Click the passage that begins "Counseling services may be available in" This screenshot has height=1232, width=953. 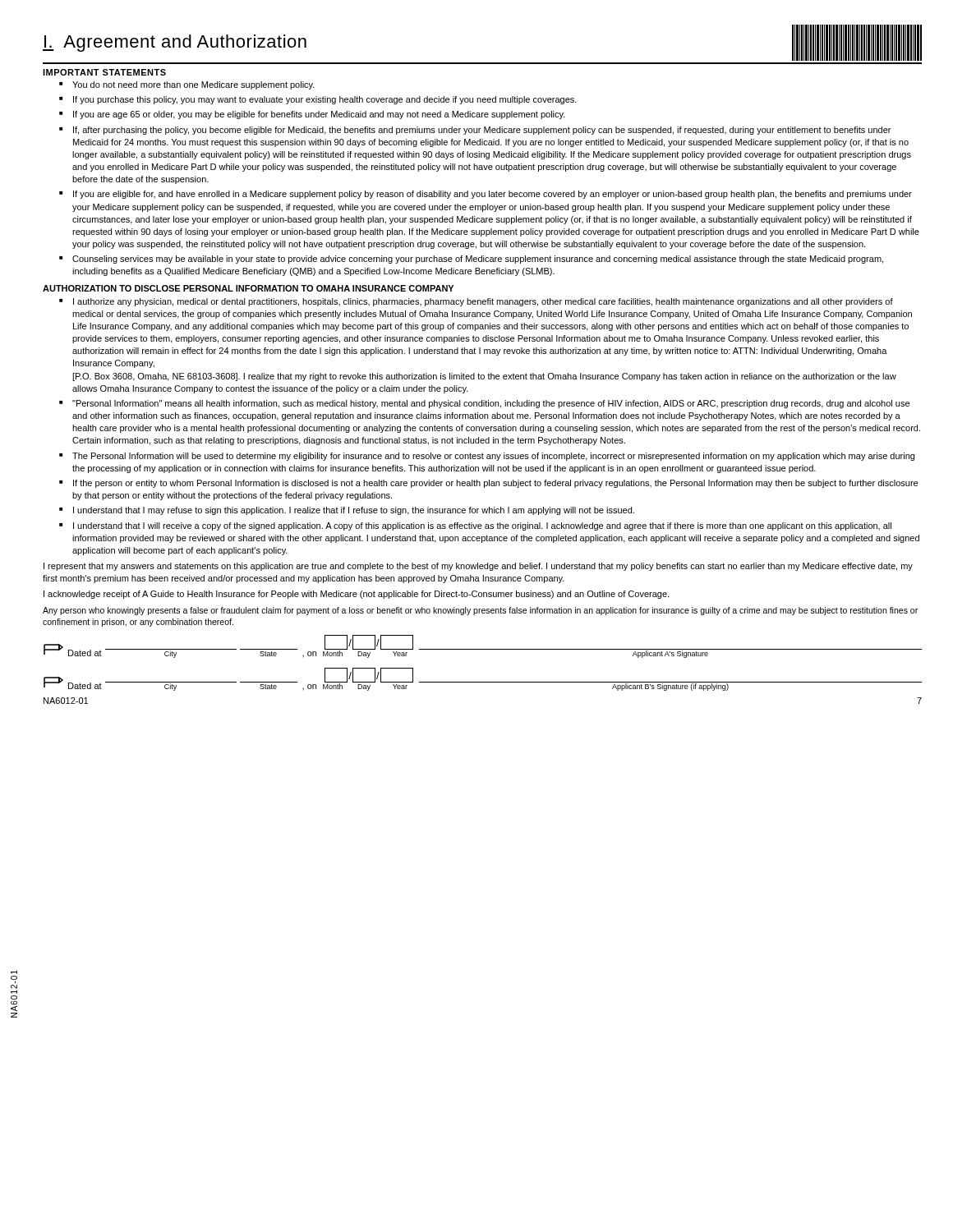coord(478,265)
